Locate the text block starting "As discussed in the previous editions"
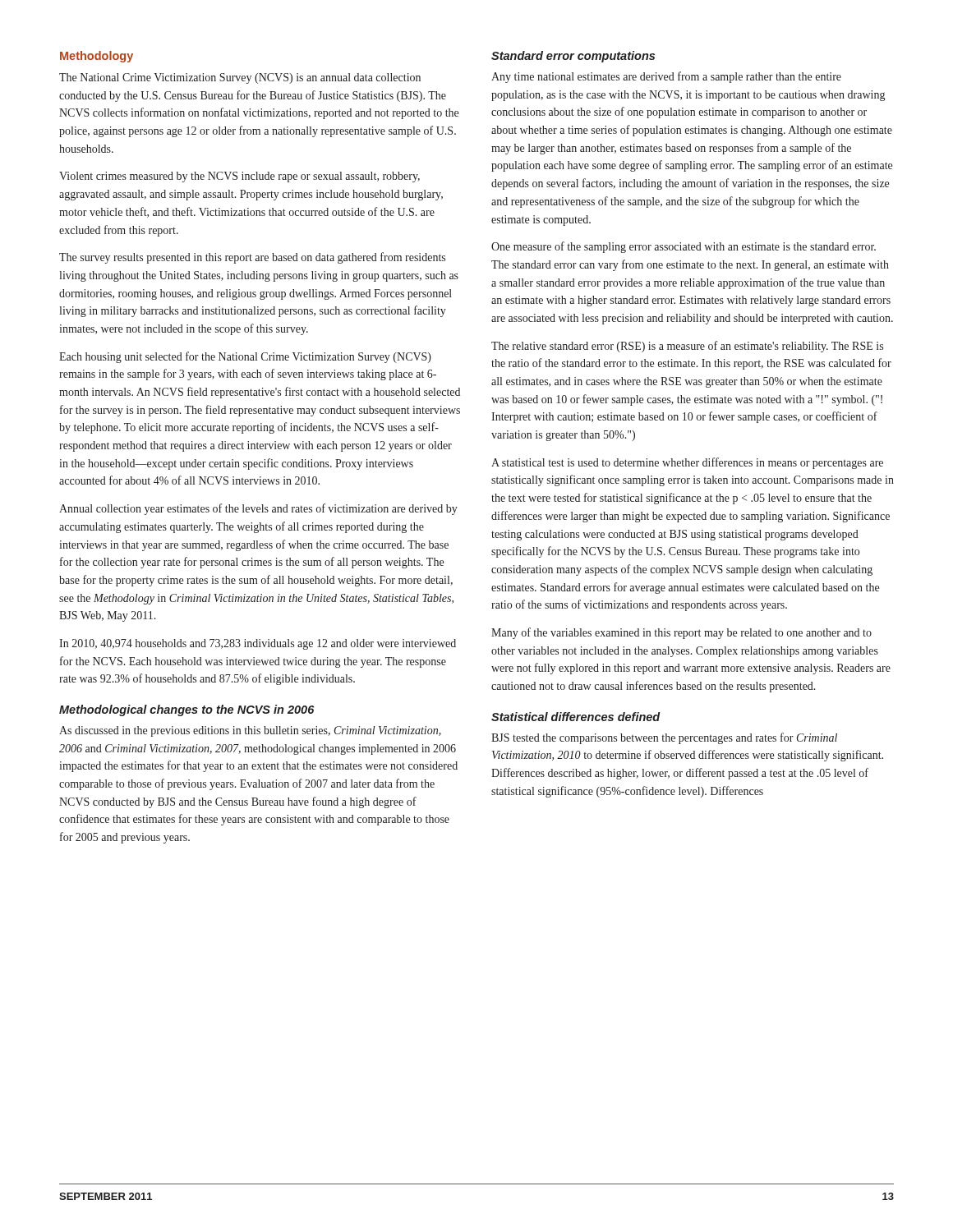 [258, 784]
